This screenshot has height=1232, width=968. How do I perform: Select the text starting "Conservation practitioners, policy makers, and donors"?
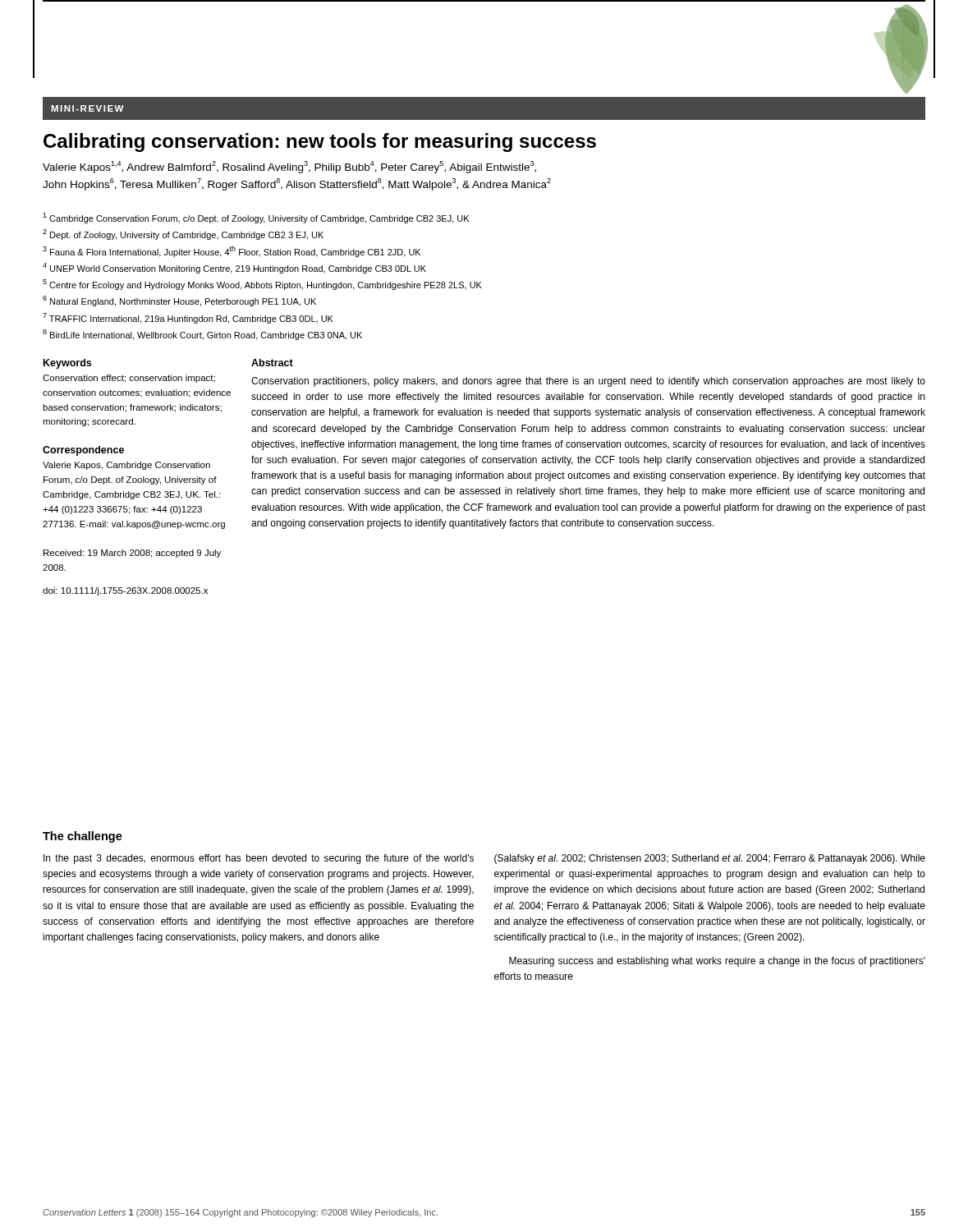588,452
